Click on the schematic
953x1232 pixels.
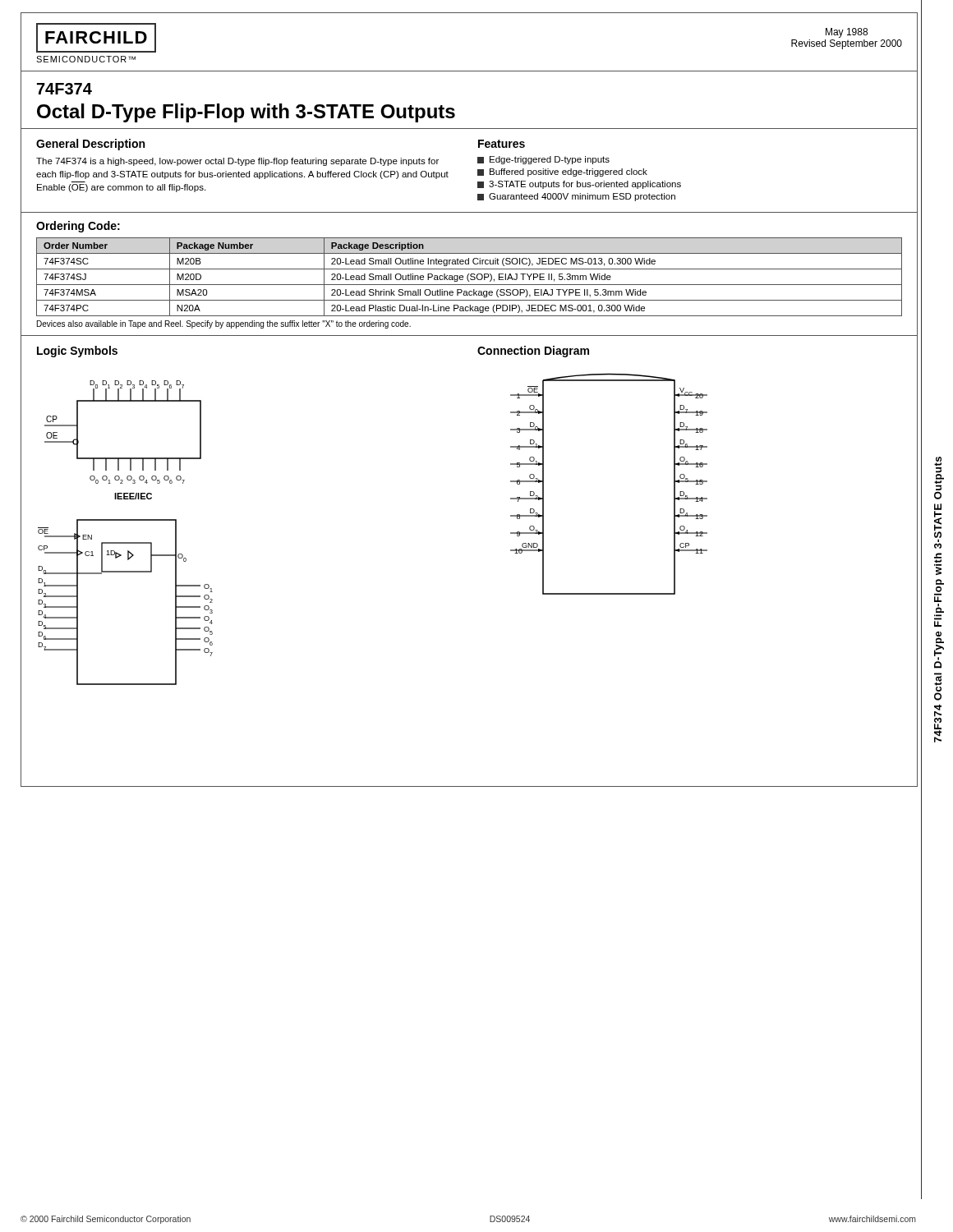coord(248,571)
